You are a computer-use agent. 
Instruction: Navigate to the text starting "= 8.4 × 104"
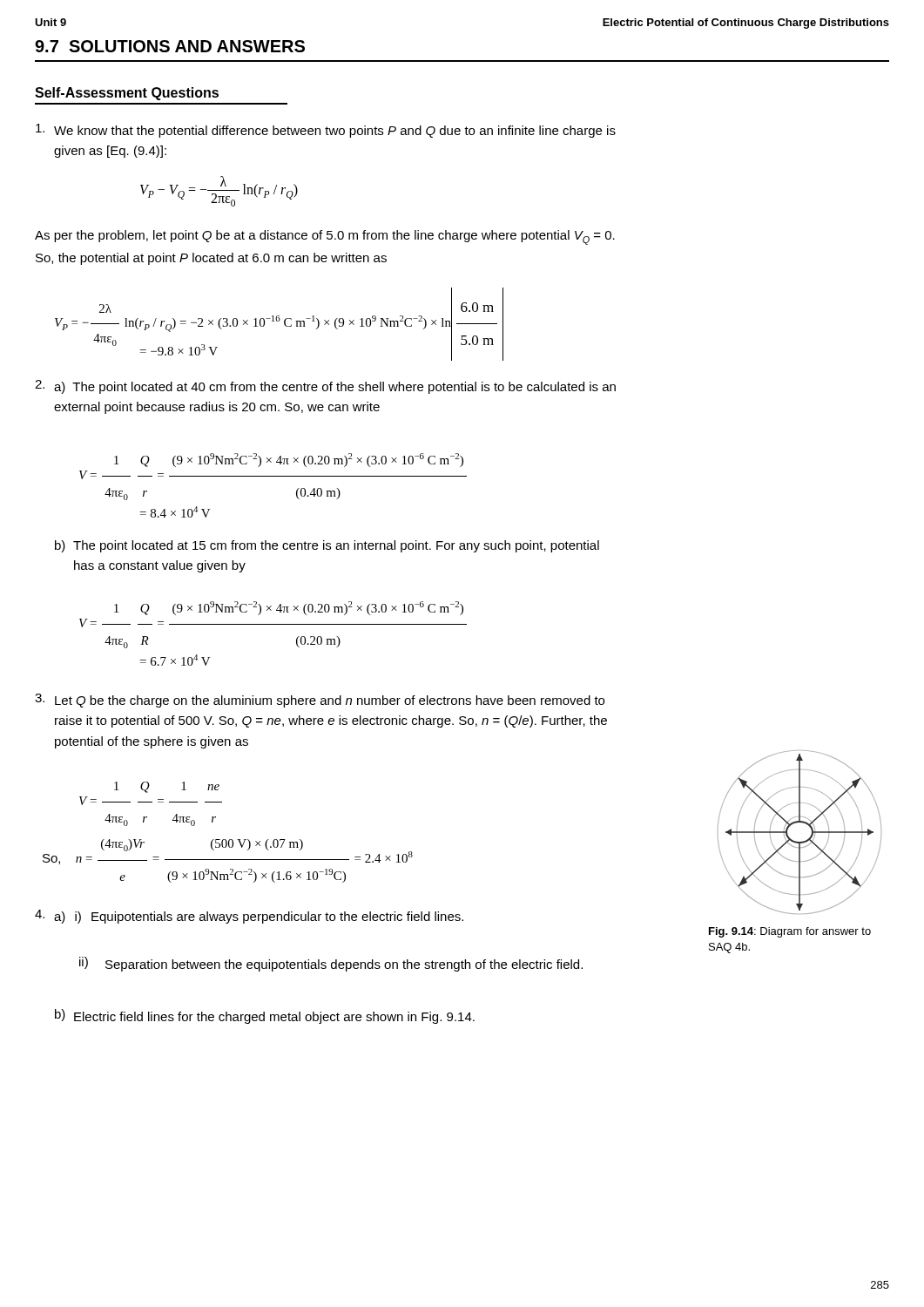(x=175, y=512)
